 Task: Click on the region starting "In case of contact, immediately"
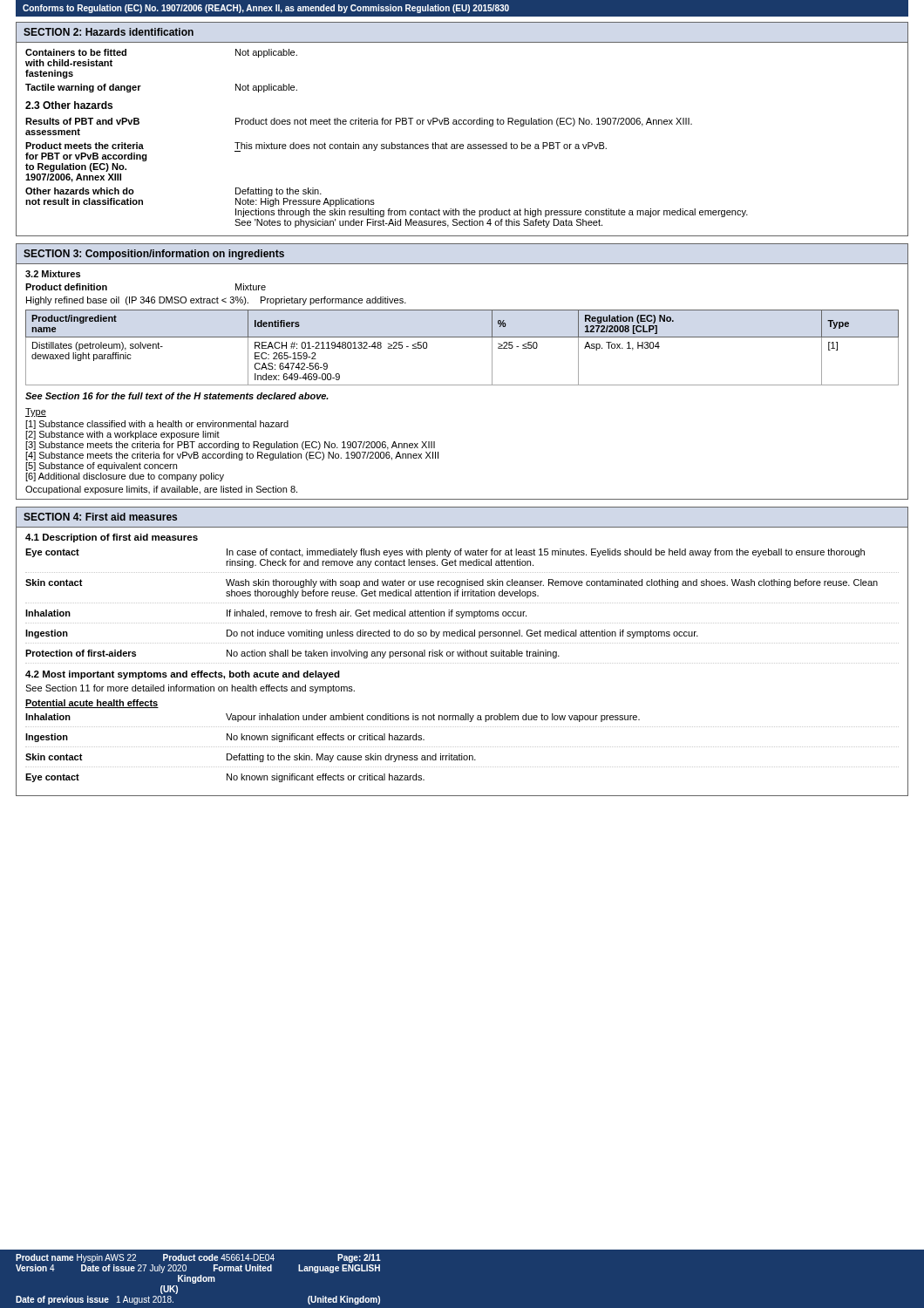tap(546, 557)
